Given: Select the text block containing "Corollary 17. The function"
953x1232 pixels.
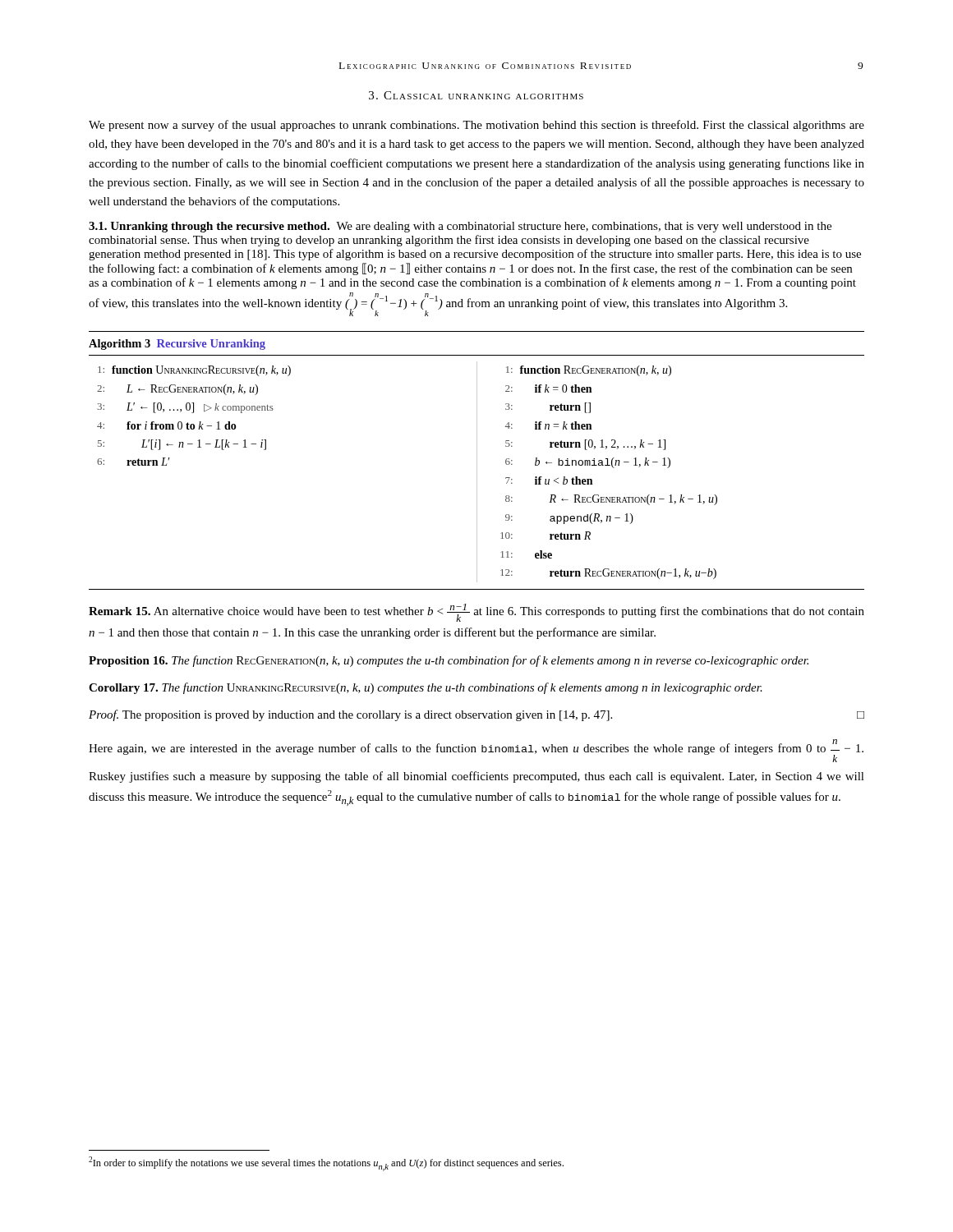Looking at the screenshot, I should tap(426, 687).
